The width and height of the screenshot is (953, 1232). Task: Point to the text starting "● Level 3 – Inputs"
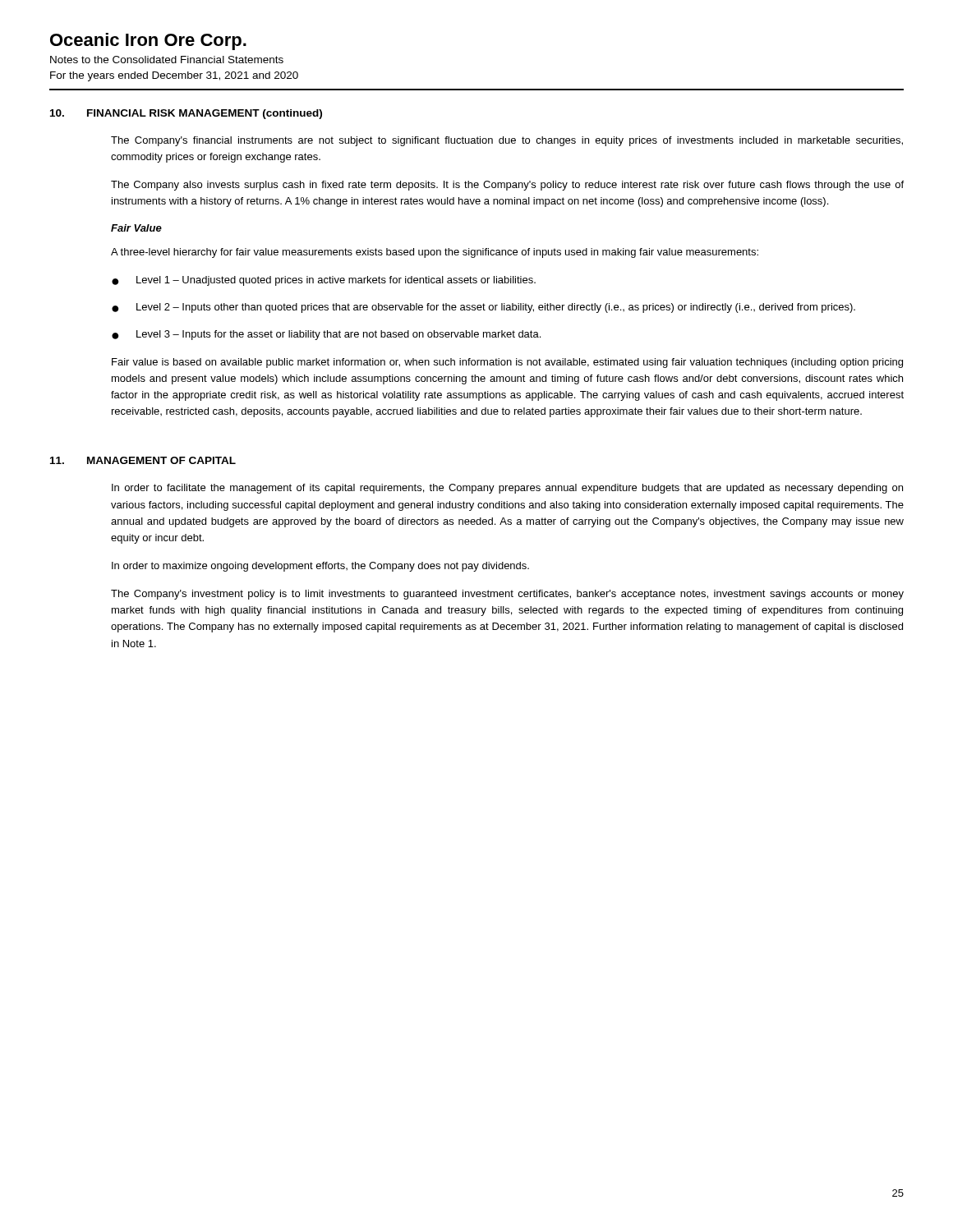507,336
